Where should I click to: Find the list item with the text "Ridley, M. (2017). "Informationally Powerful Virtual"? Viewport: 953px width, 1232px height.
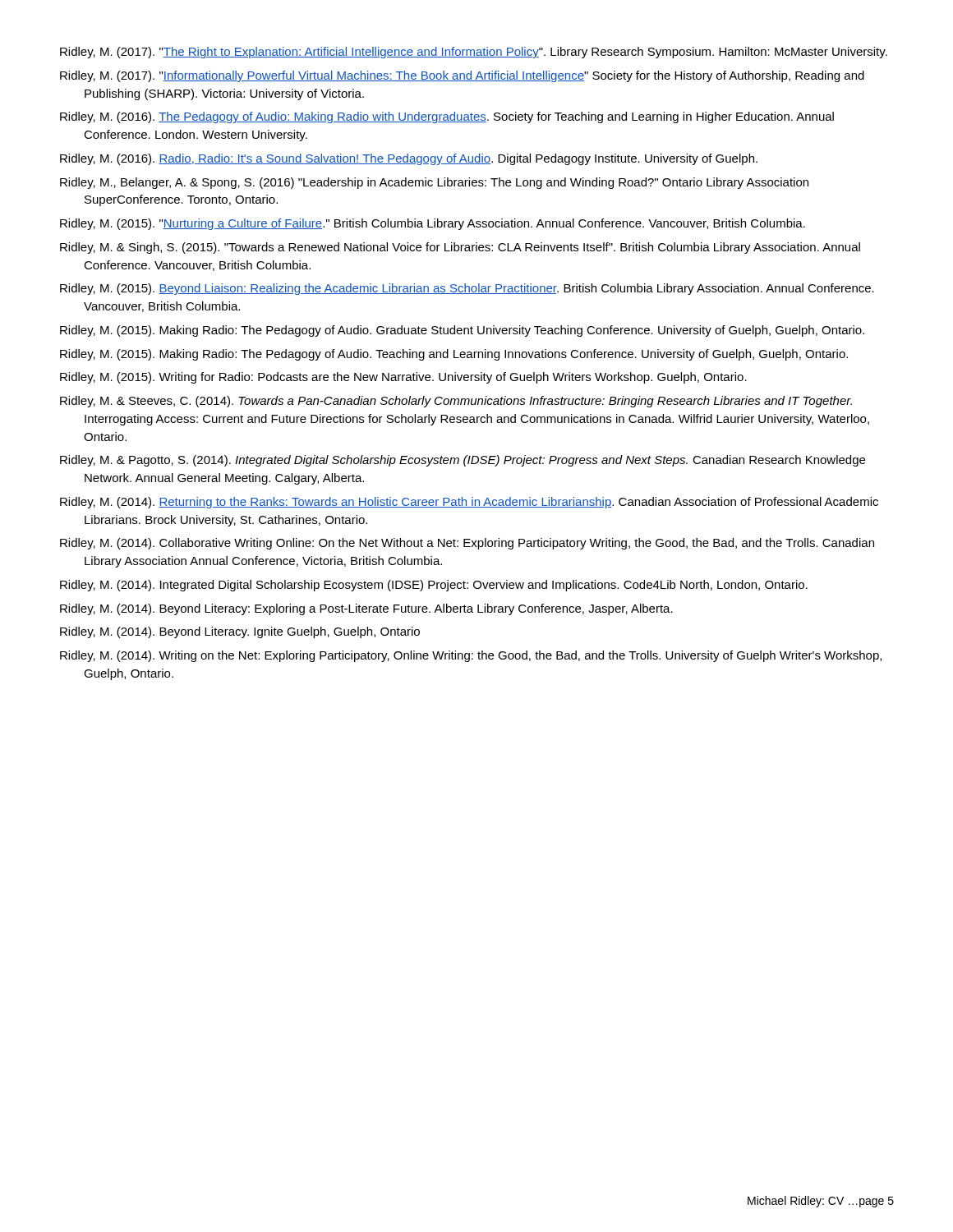click(476, 84)
